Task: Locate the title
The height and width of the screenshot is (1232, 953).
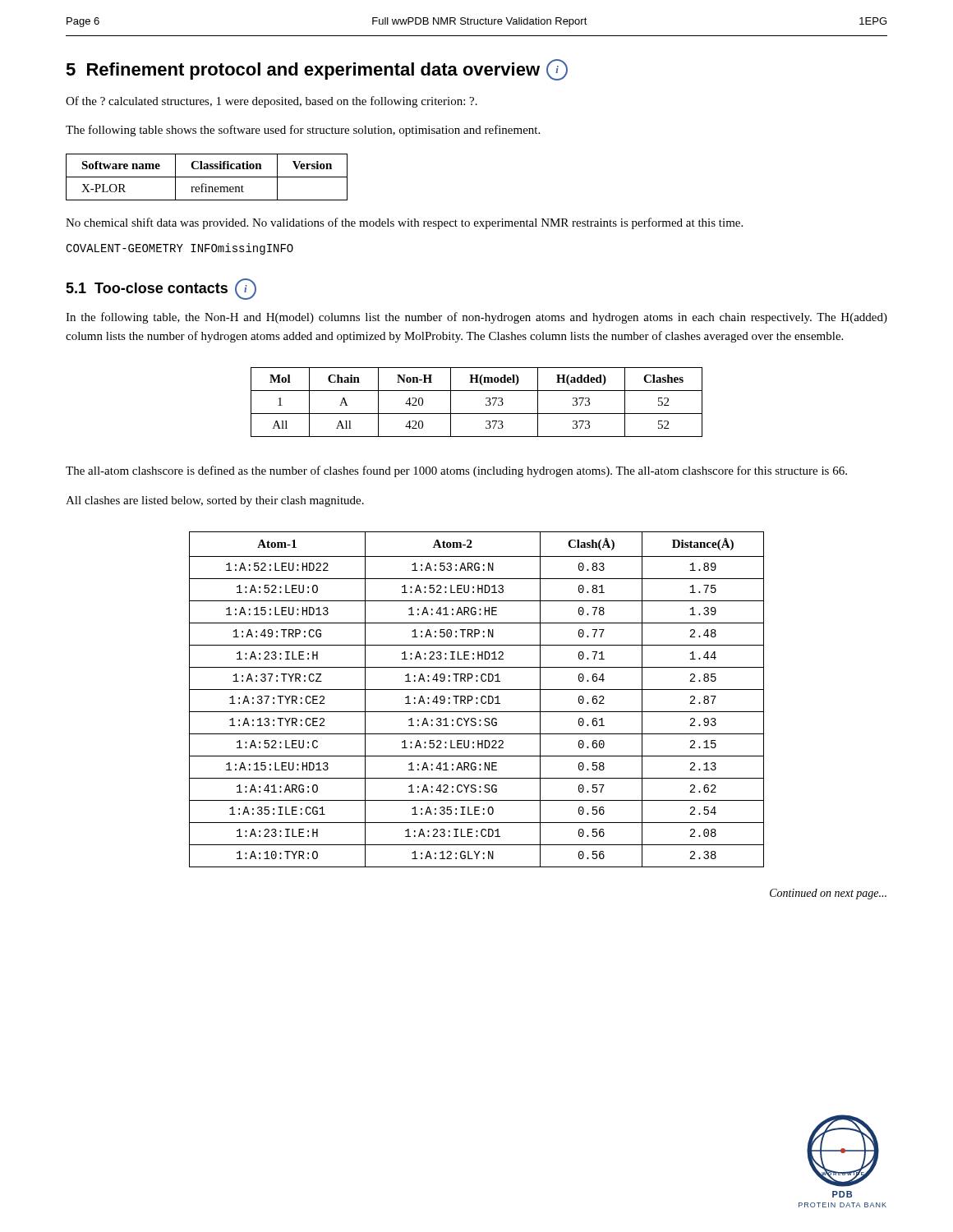Action: click(x=317, y=70)
